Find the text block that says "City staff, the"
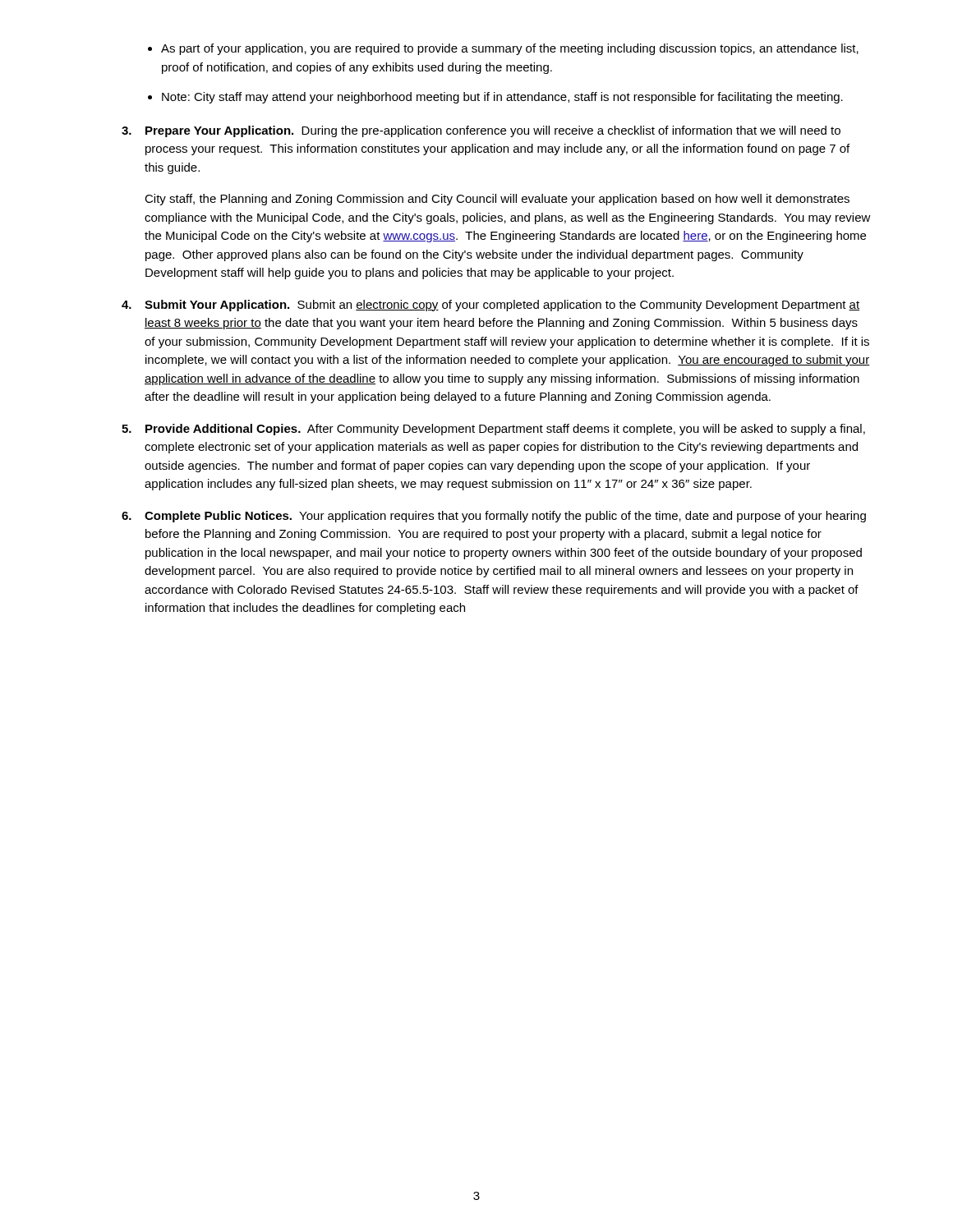This screenshot has width=953, height=1232. point(507,235)
